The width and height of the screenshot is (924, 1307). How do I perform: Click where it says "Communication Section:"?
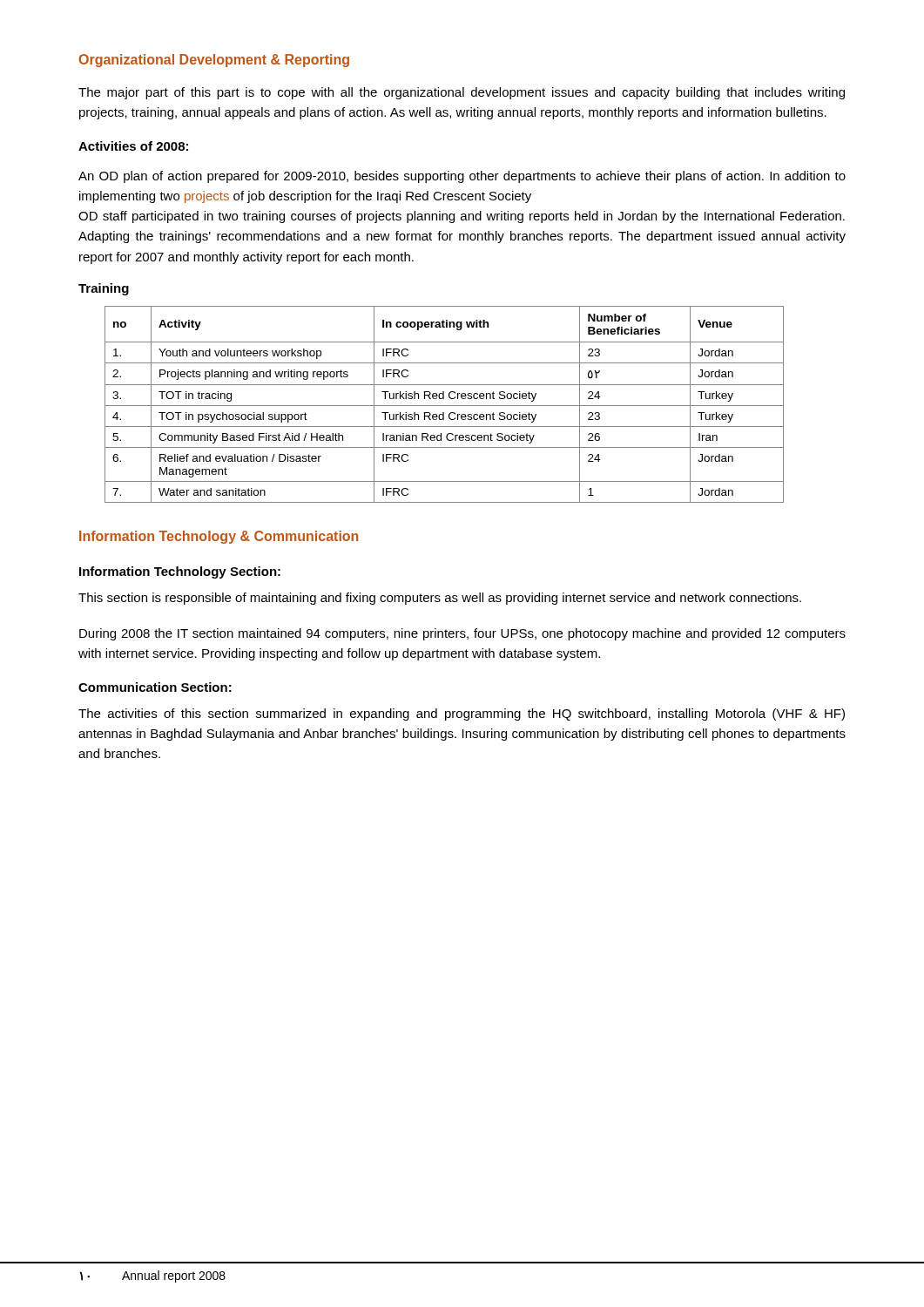pos(155,687)
